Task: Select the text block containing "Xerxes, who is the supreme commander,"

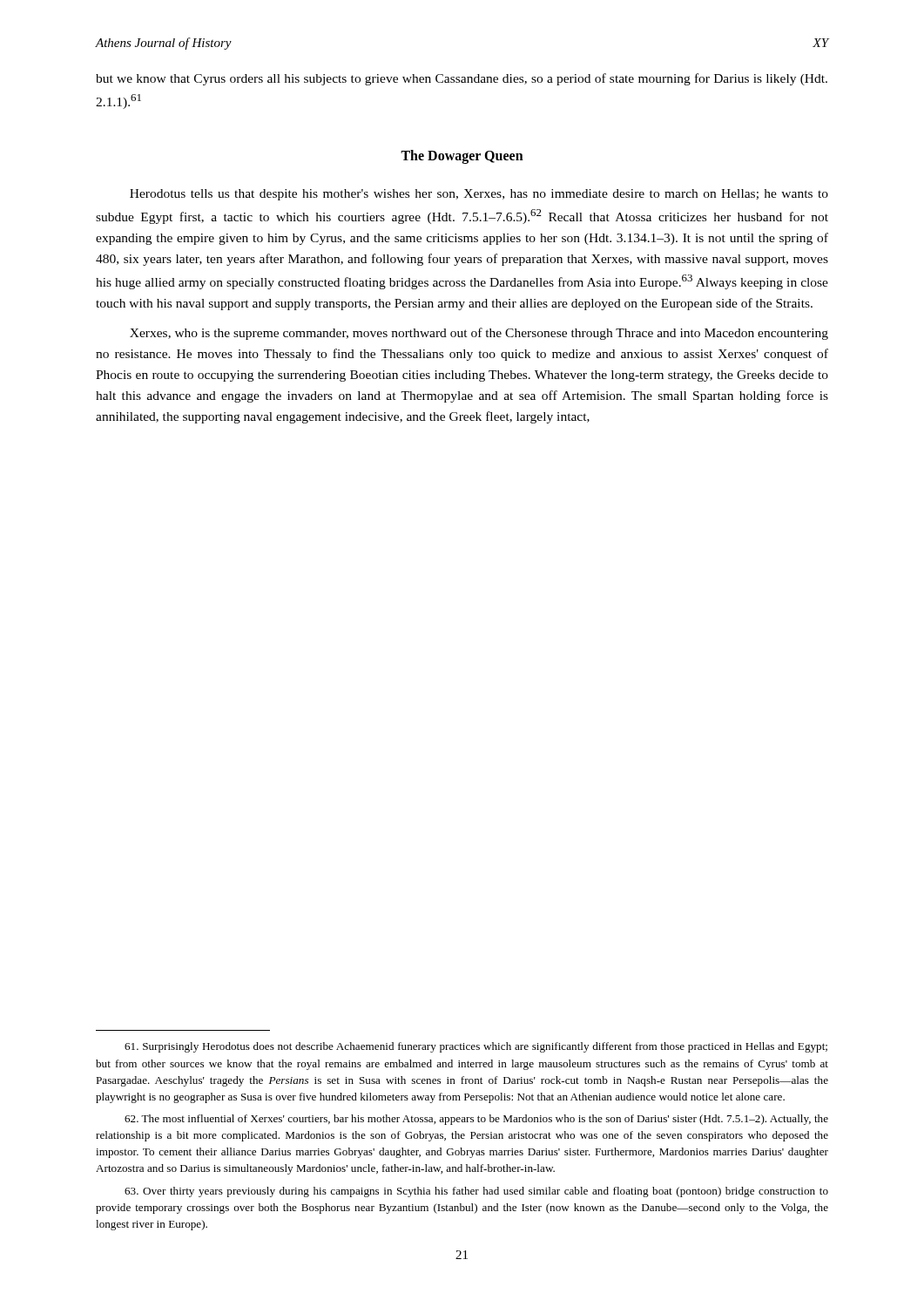Action: pyautogui.click(x=462, y=375)
